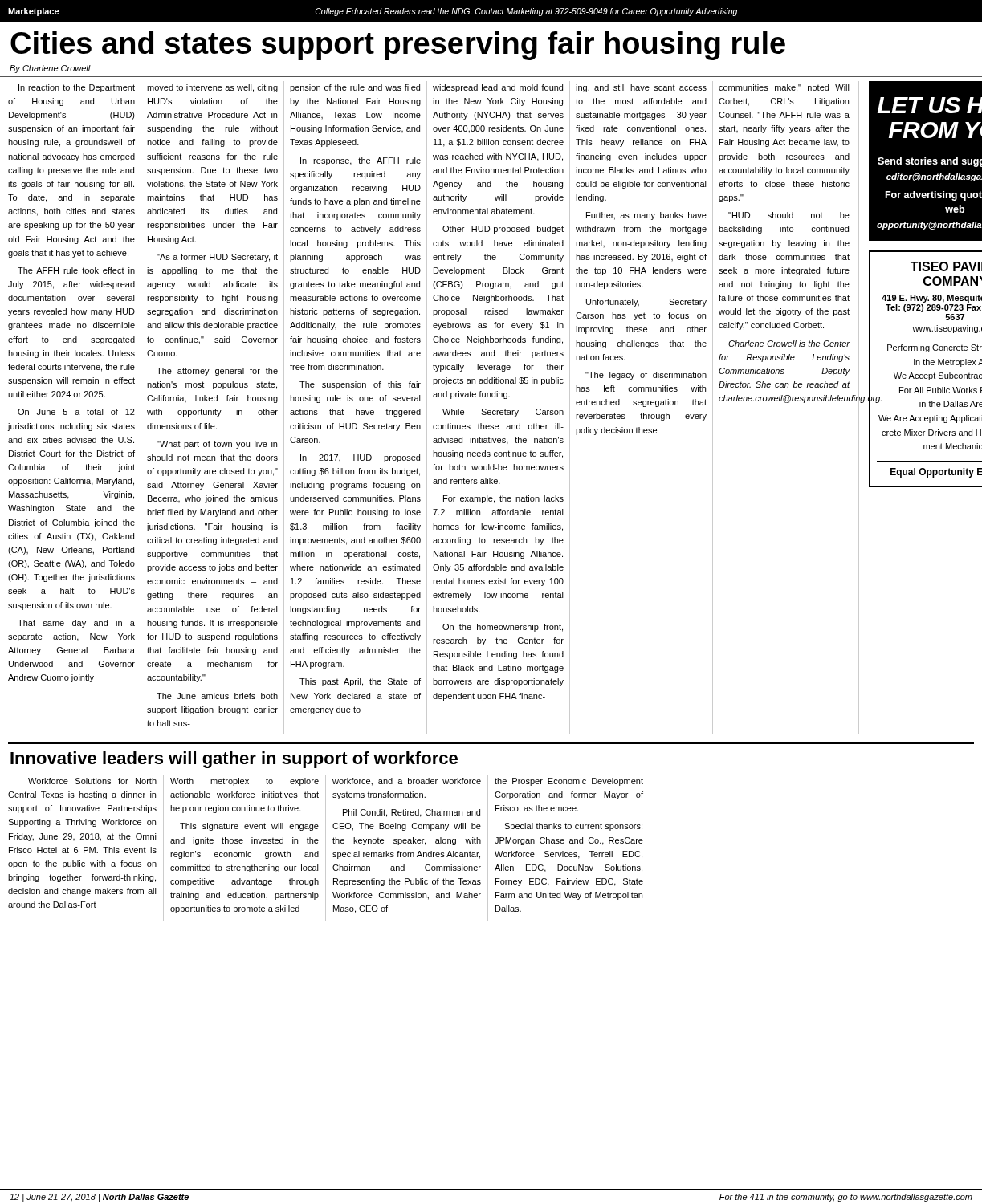
Task: Navigate to the passage starting "pension of the rule and was filed by"
Action: pyautogui.click(x=355, y=399)
